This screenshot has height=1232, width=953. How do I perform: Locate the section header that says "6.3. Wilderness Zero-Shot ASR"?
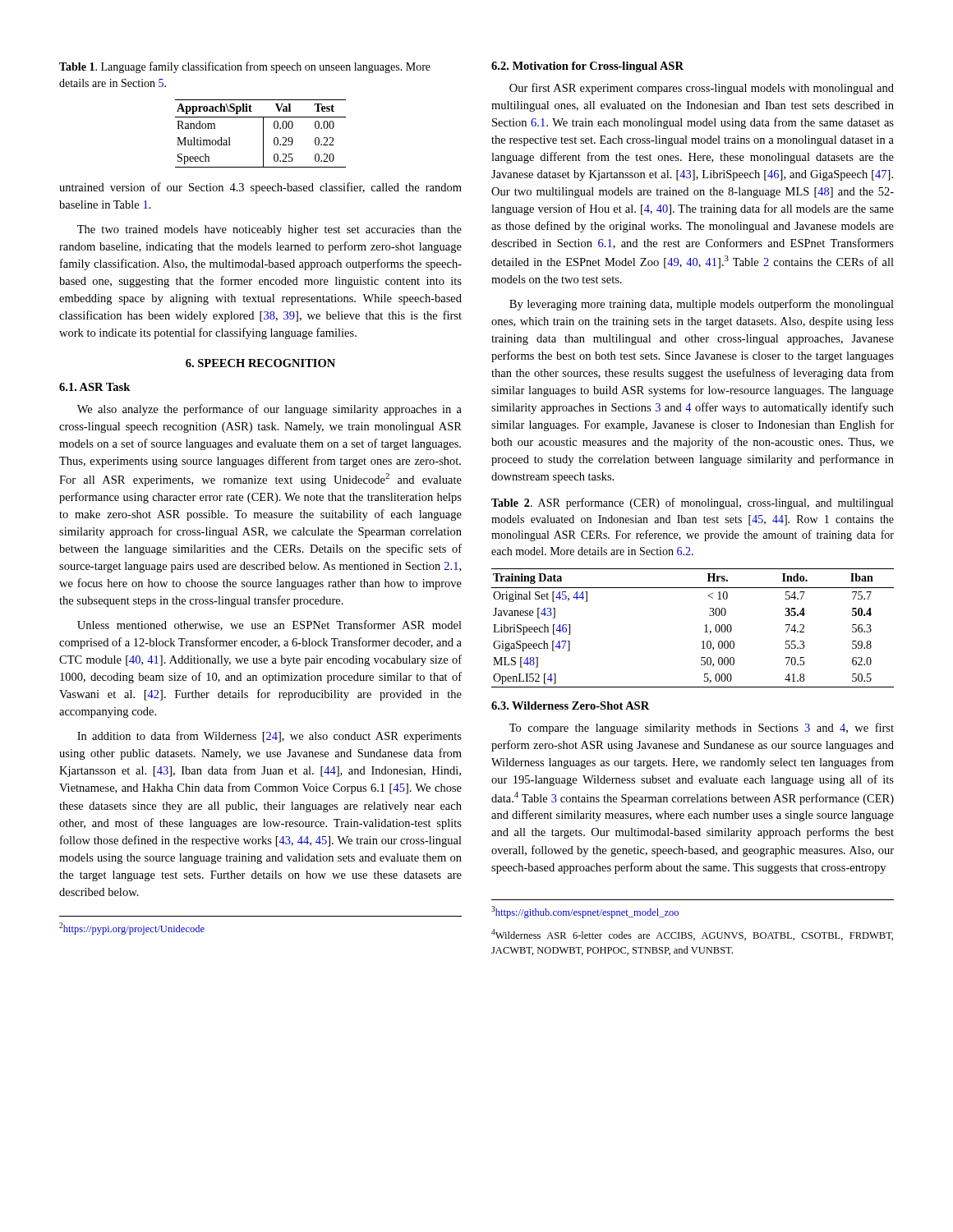coord(570,705)
